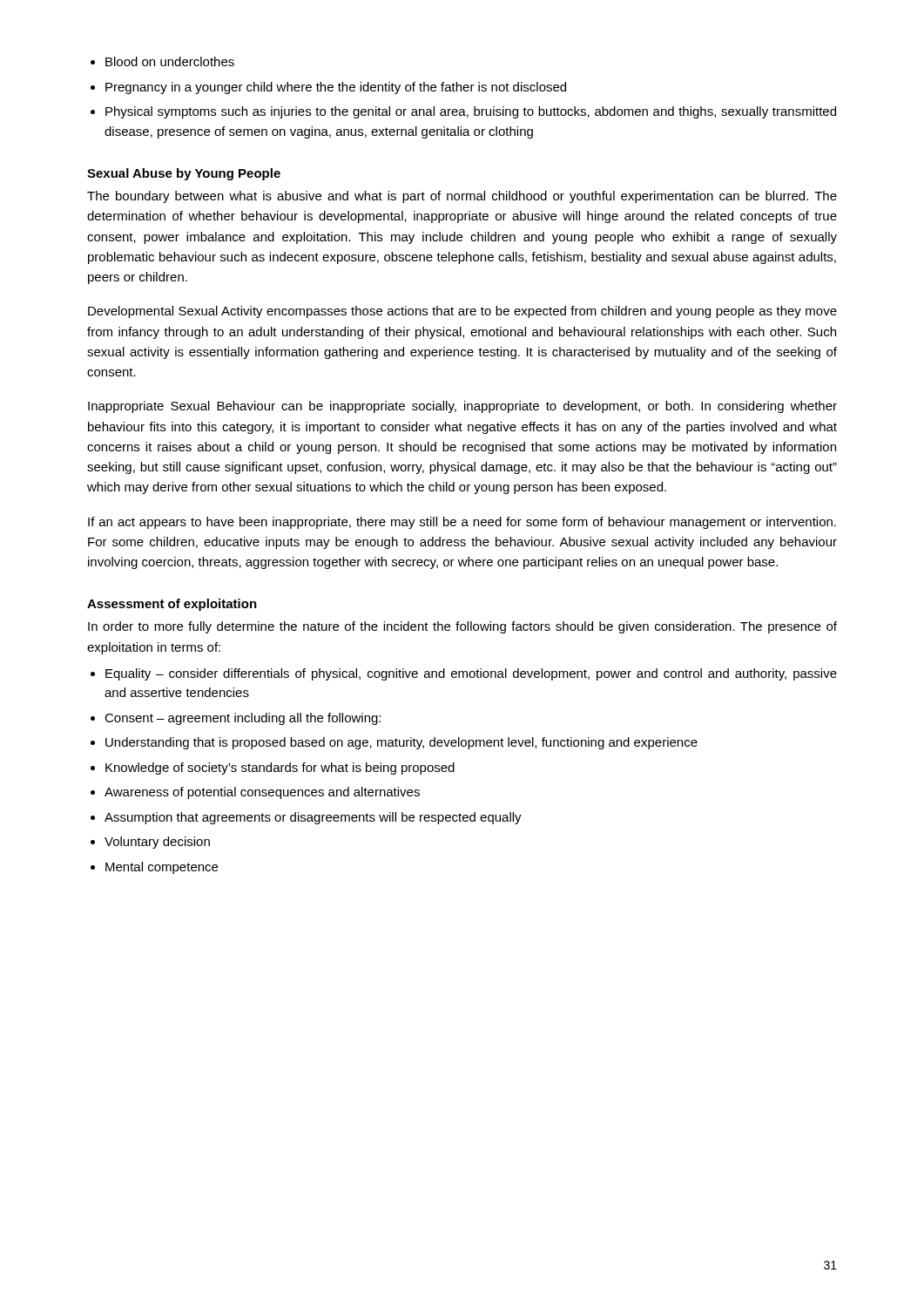Select the section header containing "Assessment of exploitation"
The image size is (924, 1307).
pos(172,604)
